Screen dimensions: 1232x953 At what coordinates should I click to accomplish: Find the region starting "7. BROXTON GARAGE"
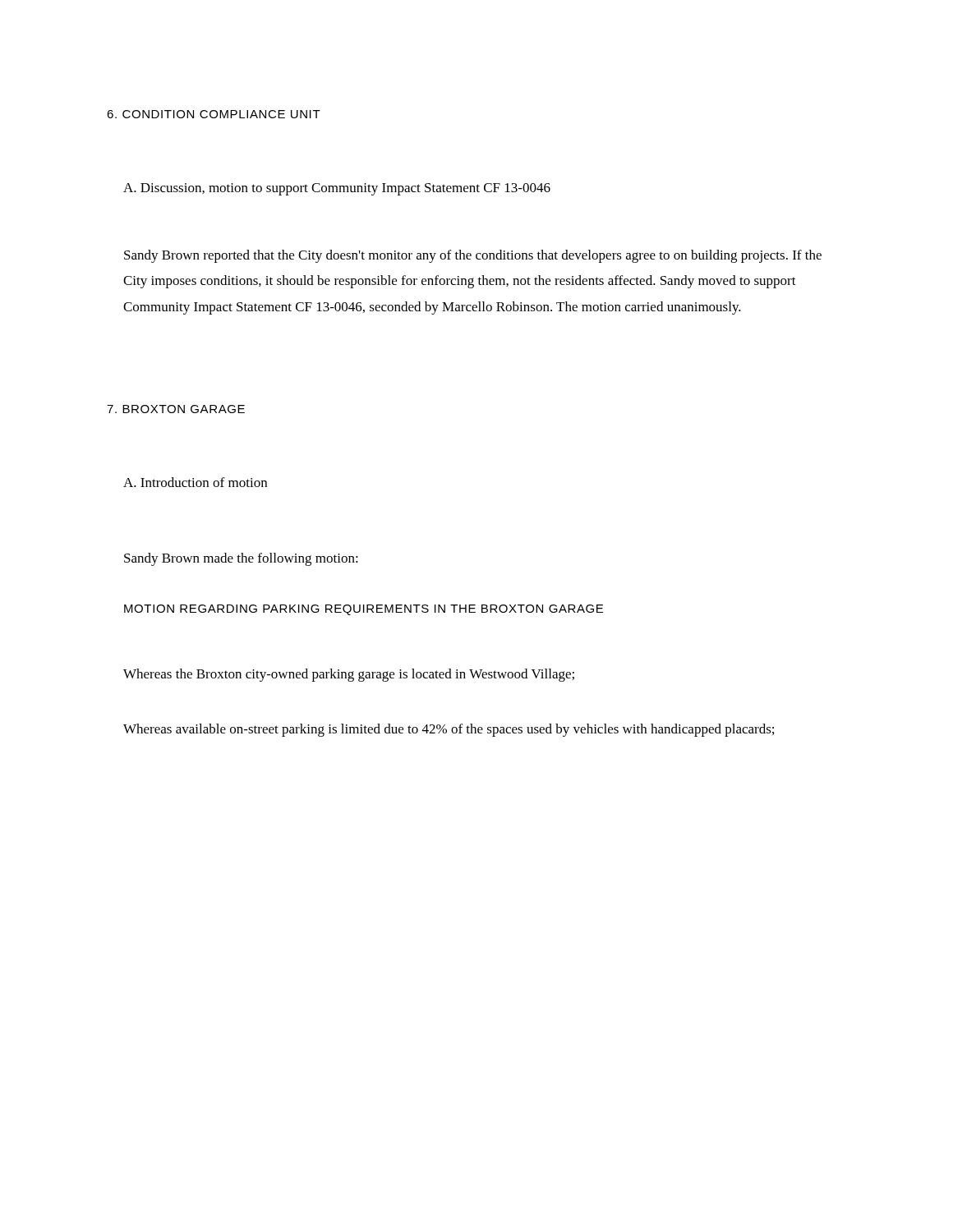176,409
